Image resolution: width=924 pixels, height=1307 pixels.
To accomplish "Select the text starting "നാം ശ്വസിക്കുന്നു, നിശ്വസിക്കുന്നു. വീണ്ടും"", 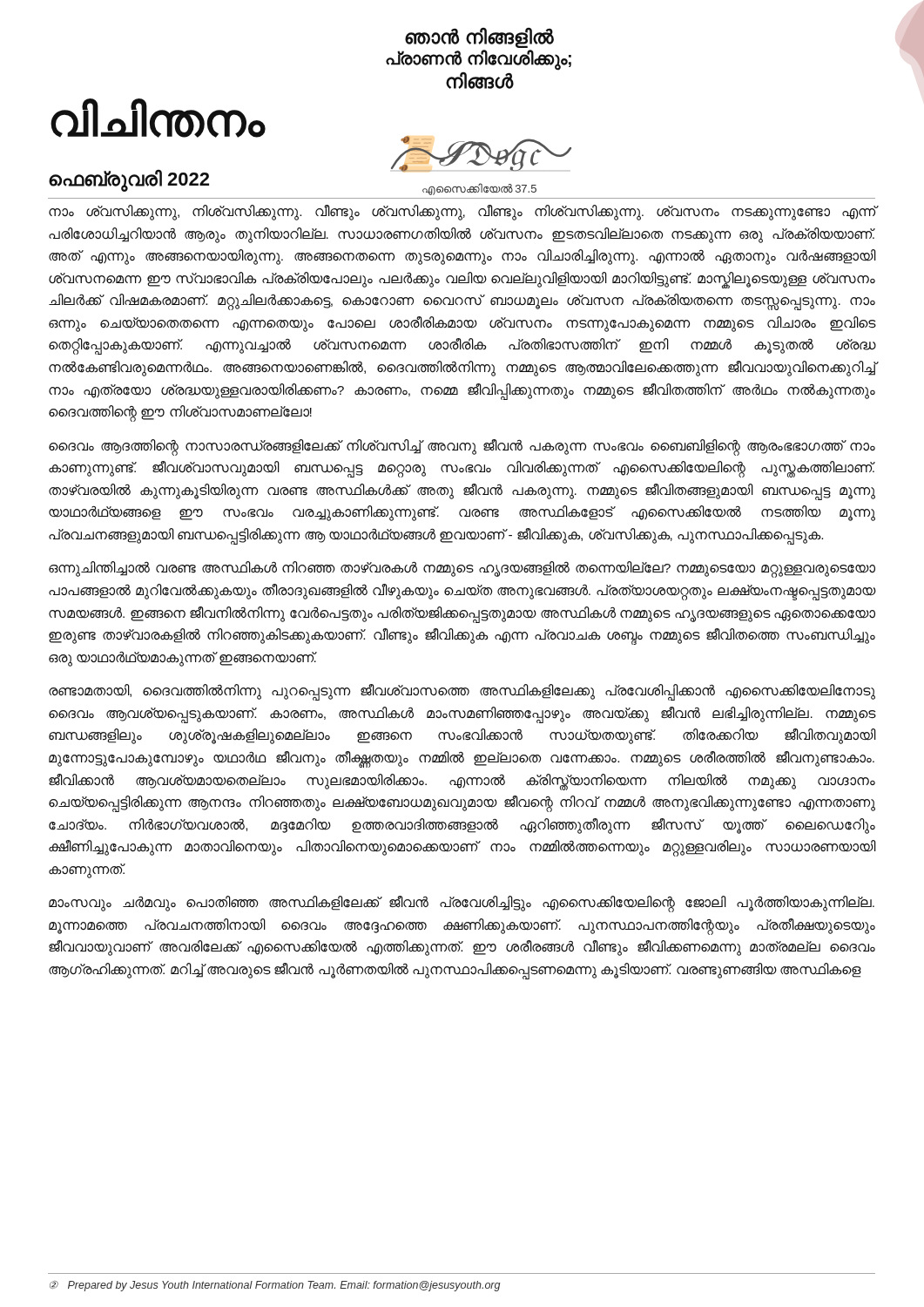I will 462,312.
